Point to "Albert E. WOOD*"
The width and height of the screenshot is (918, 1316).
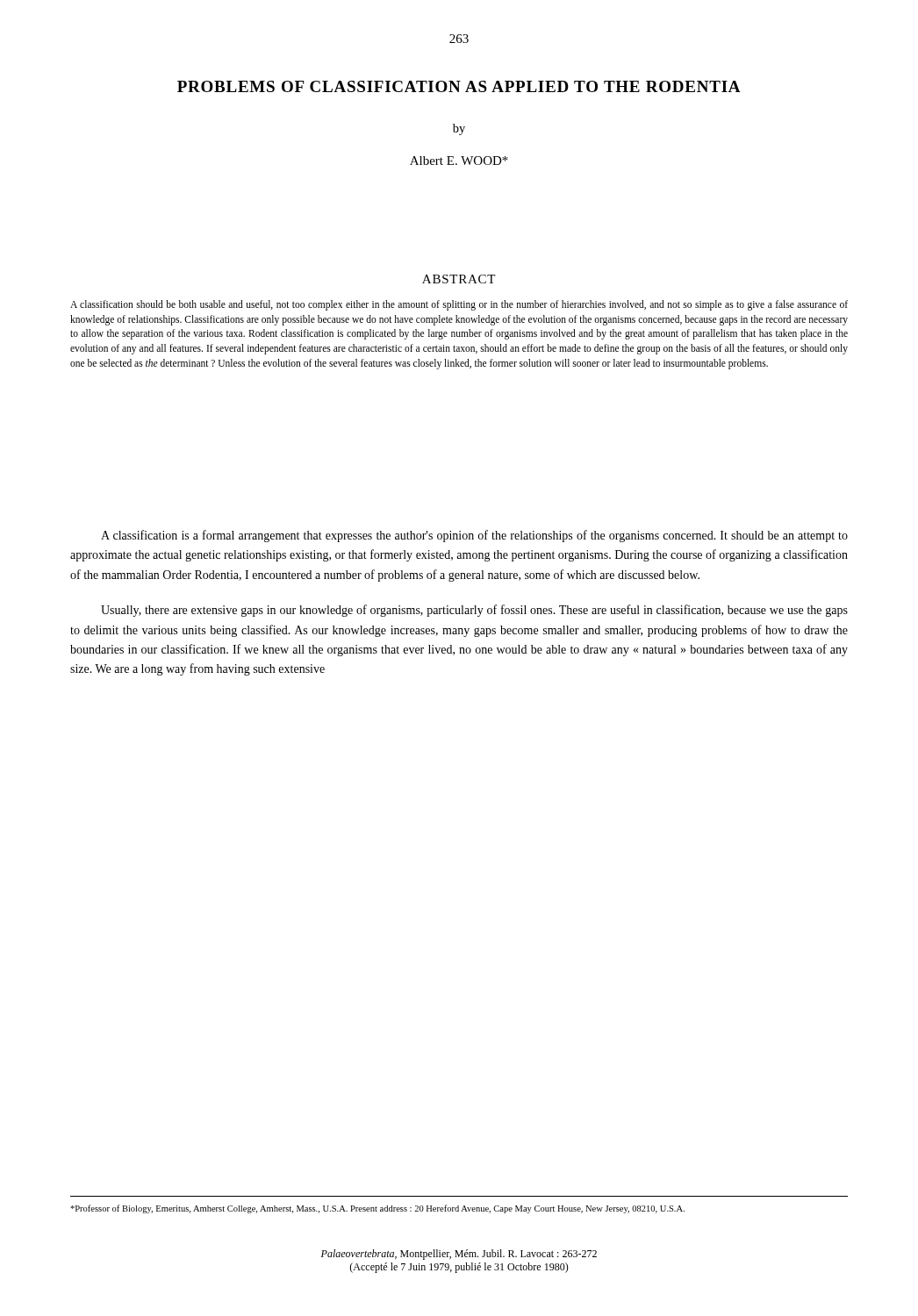pos(459,161)
